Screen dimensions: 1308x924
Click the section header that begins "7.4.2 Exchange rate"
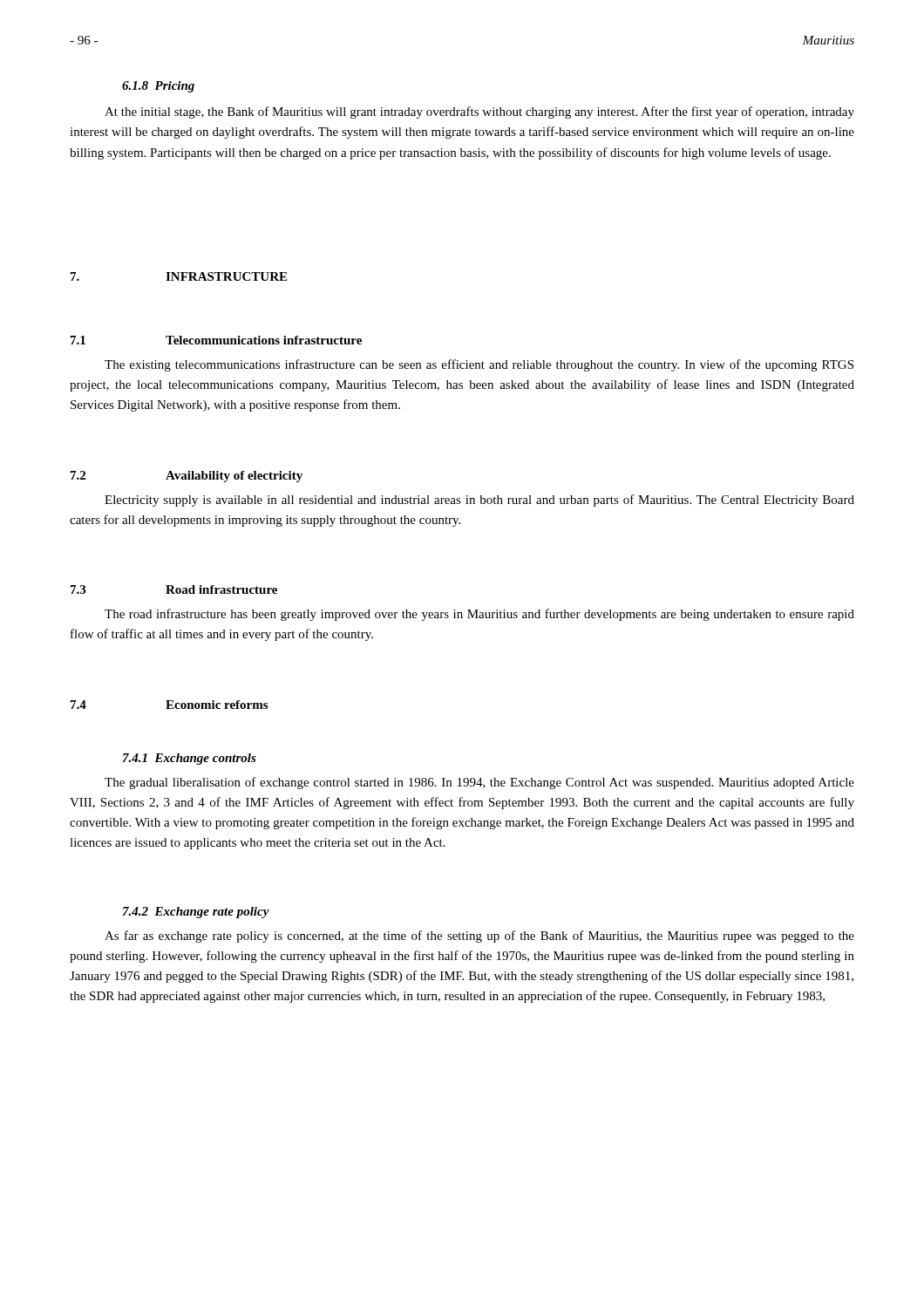(195, 911)
